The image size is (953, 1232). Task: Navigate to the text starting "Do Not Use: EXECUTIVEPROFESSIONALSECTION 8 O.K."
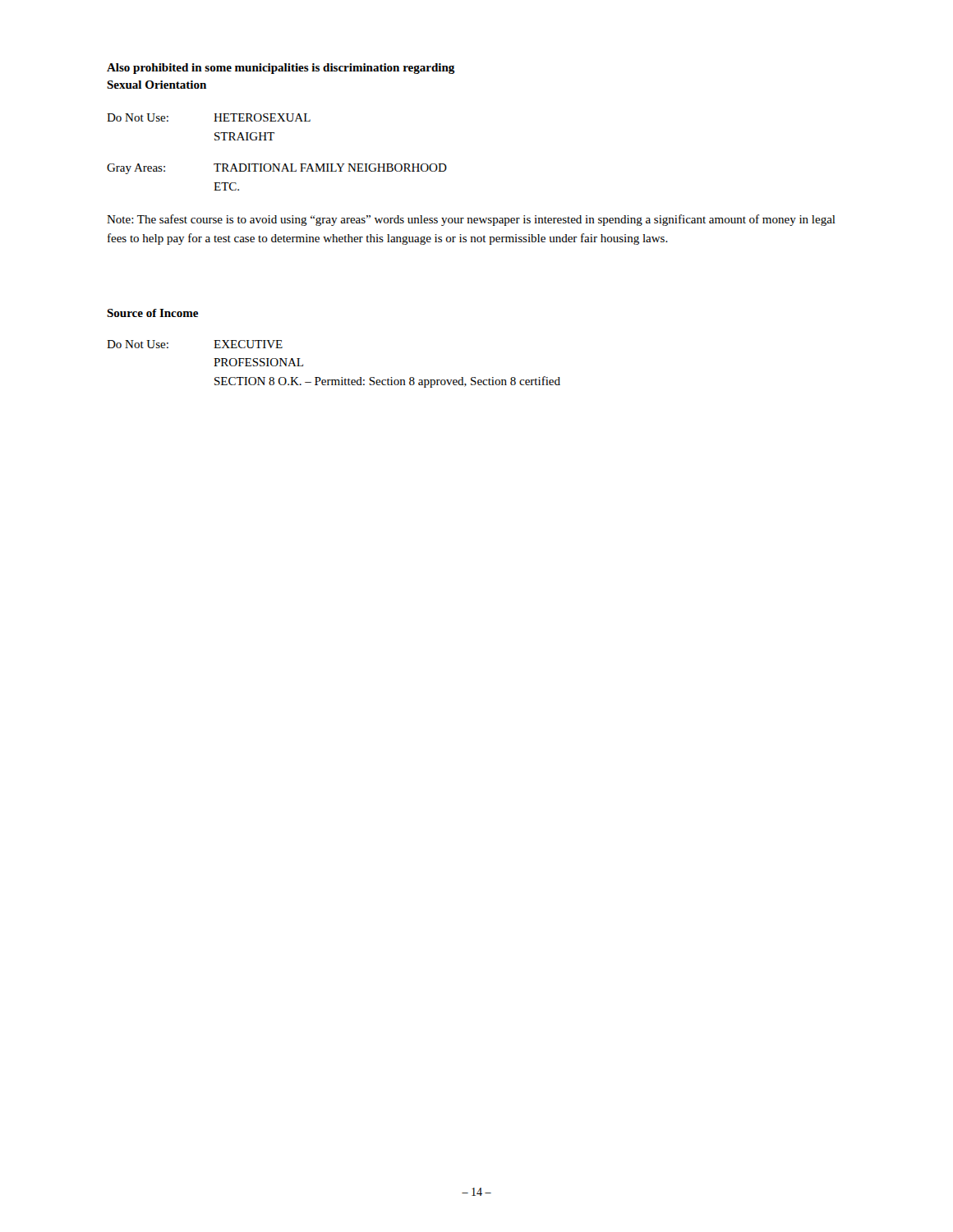click(x=142, y=344)
